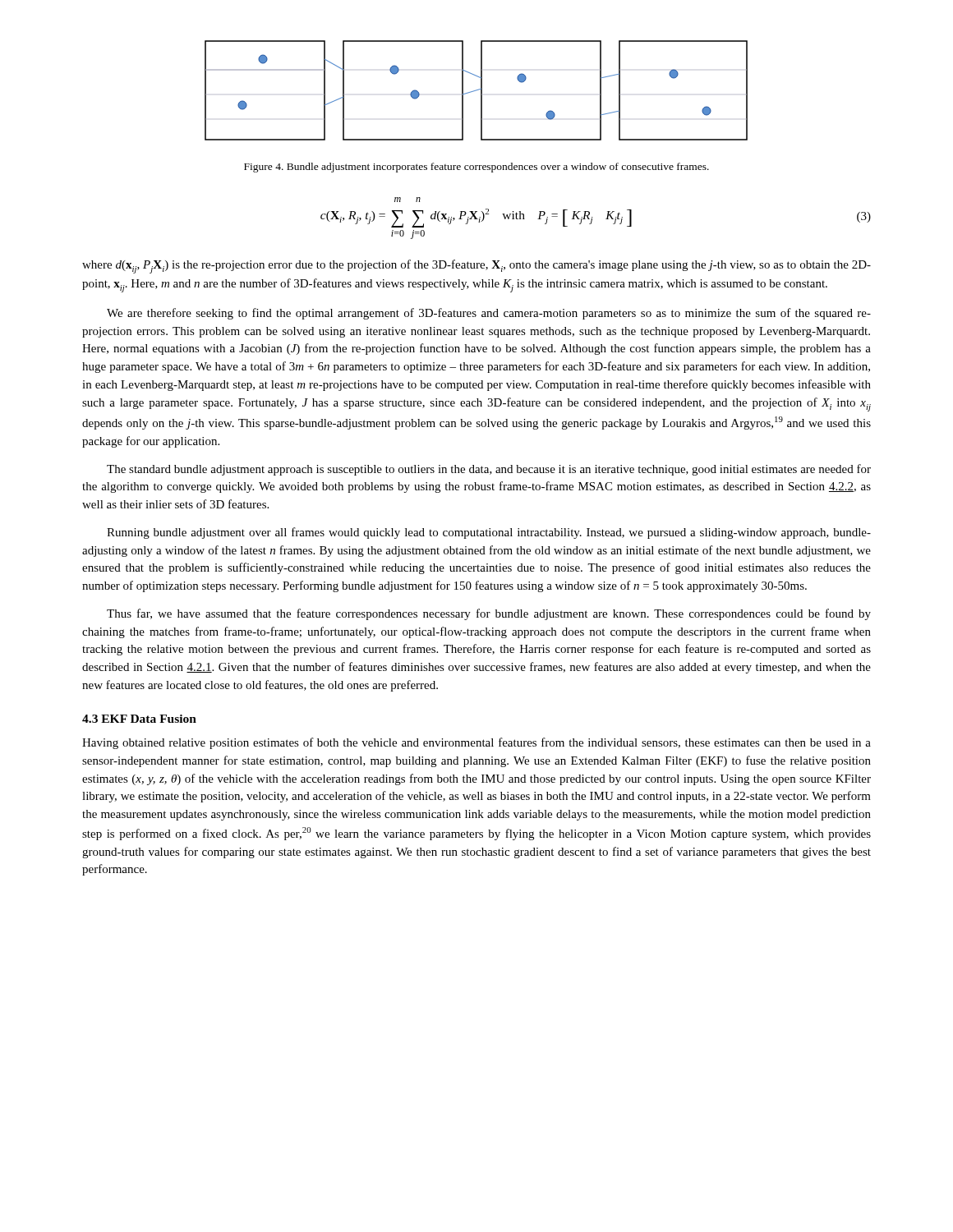Select the region starting "Having obtained relative position estimates"
Image resolution: width=953 pixels, height=1232 pixels.
coord(476,807)
